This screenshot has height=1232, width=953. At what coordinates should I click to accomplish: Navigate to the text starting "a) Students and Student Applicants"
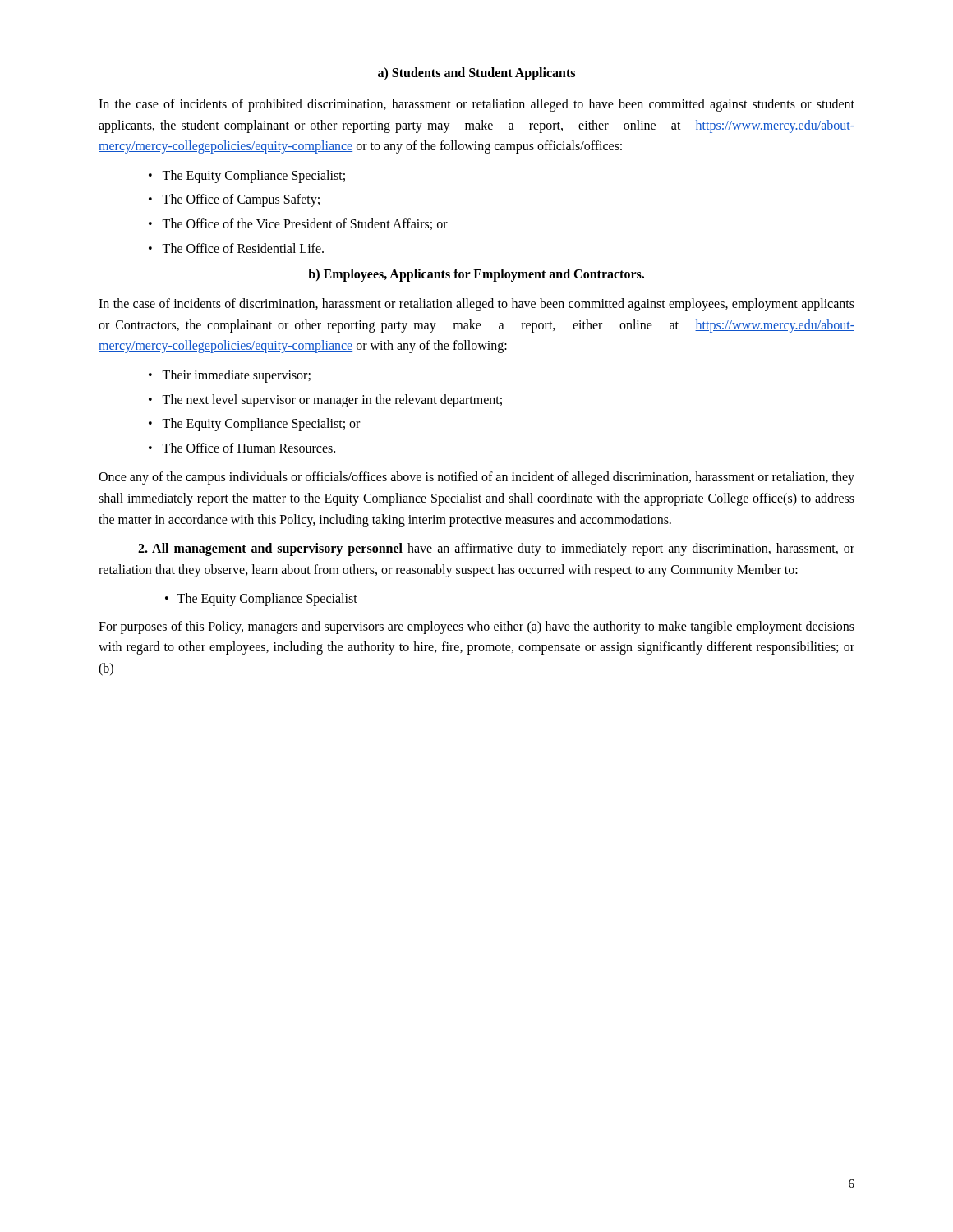(476, 73)
